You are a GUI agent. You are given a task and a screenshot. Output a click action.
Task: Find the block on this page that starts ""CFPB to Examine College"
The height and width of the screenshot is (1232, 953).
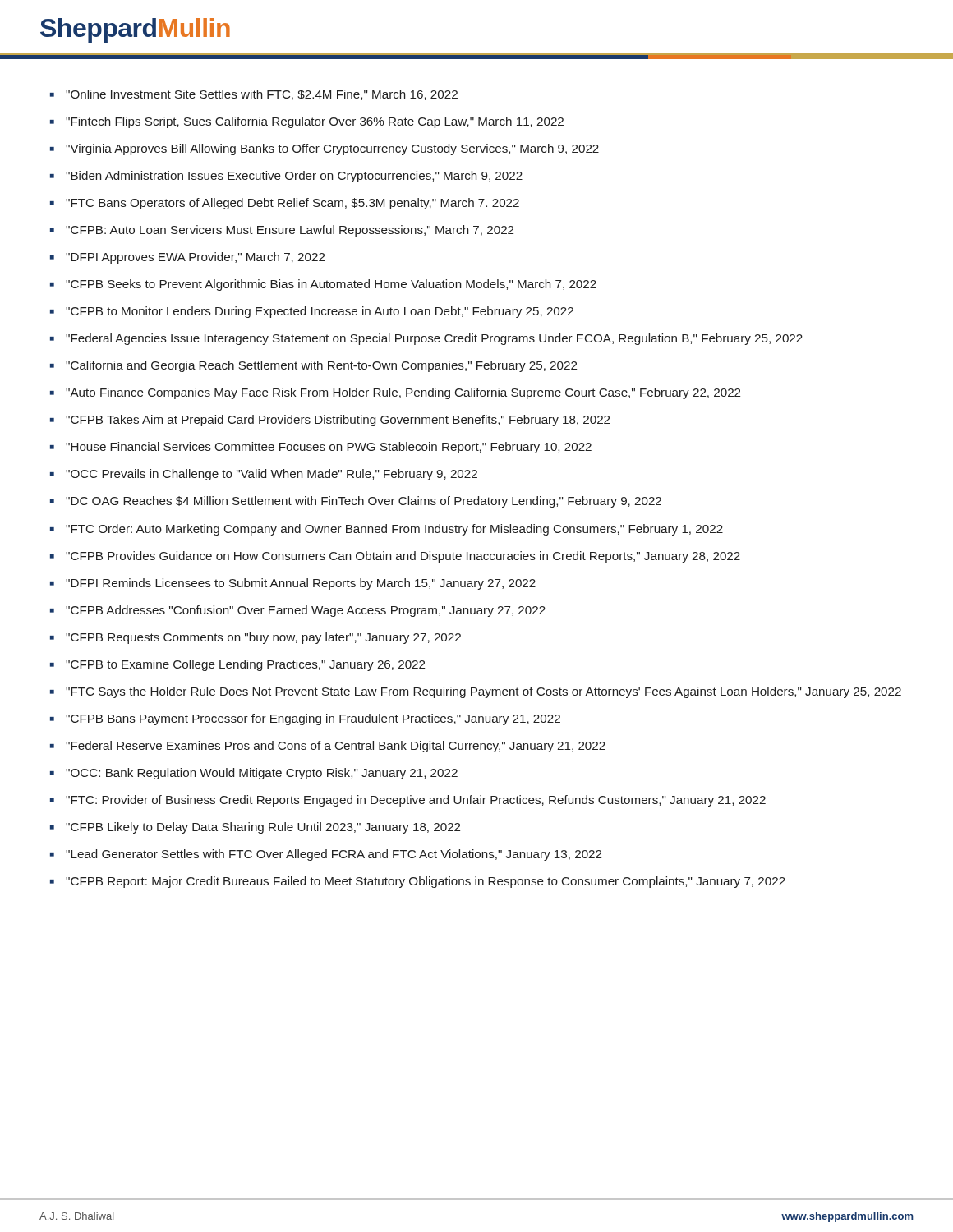245,665
